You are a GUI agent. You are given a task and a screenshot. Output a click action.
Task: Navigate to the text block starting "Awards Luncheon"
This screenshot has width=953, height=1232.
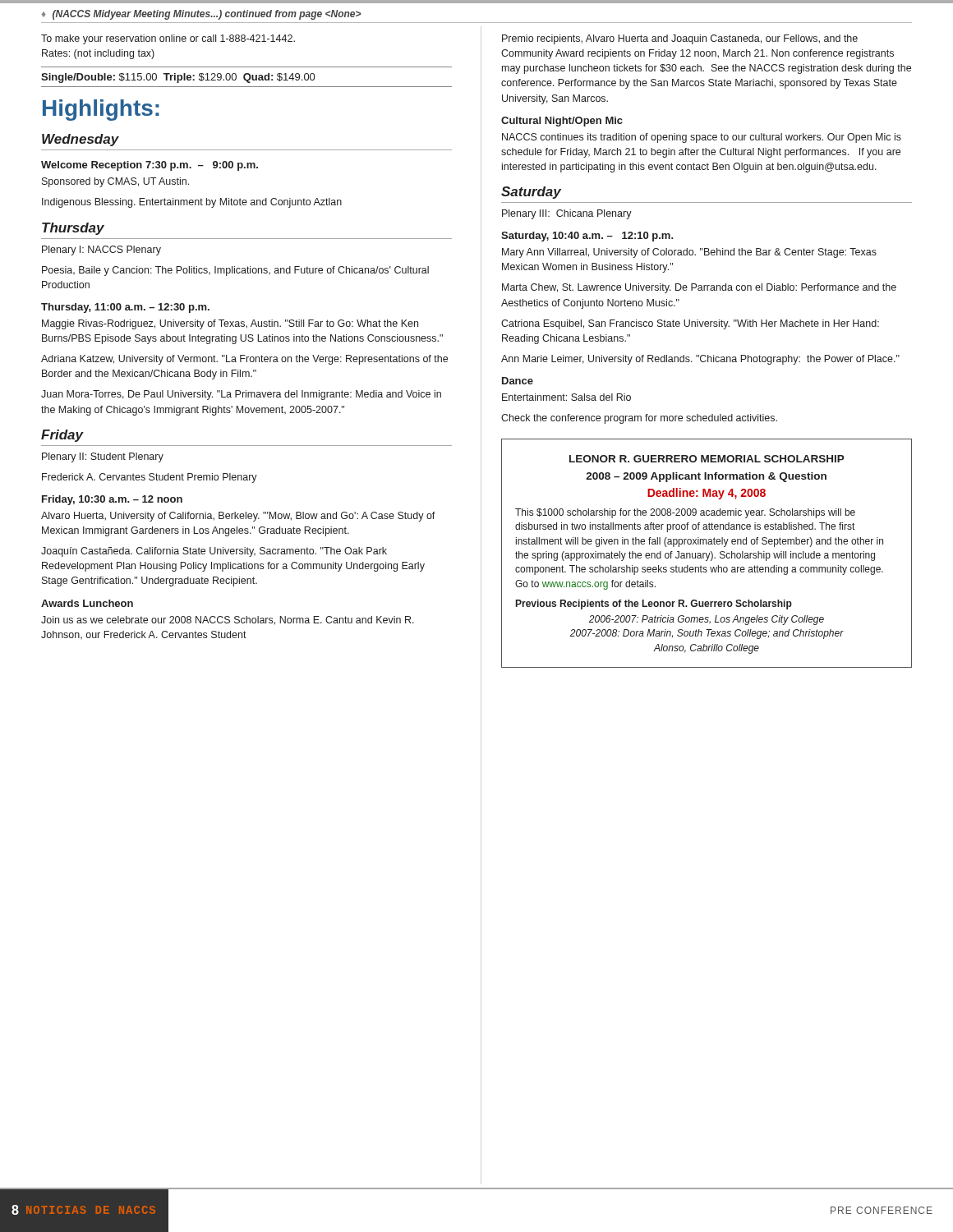[x=87, y=603]
